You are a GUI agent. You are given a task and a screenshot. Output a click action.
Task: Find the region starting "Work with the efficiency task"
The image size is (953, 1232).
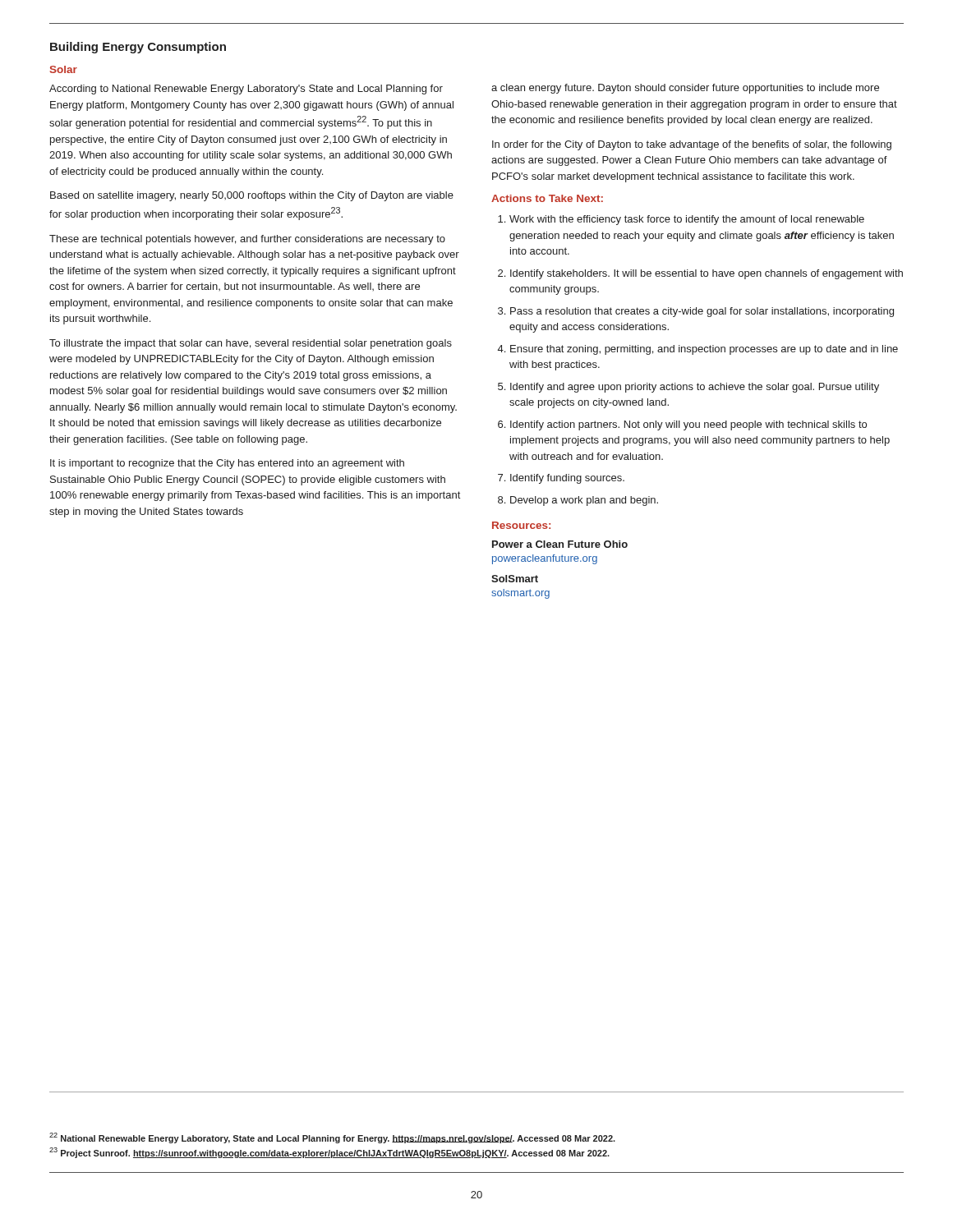(702, 235)
